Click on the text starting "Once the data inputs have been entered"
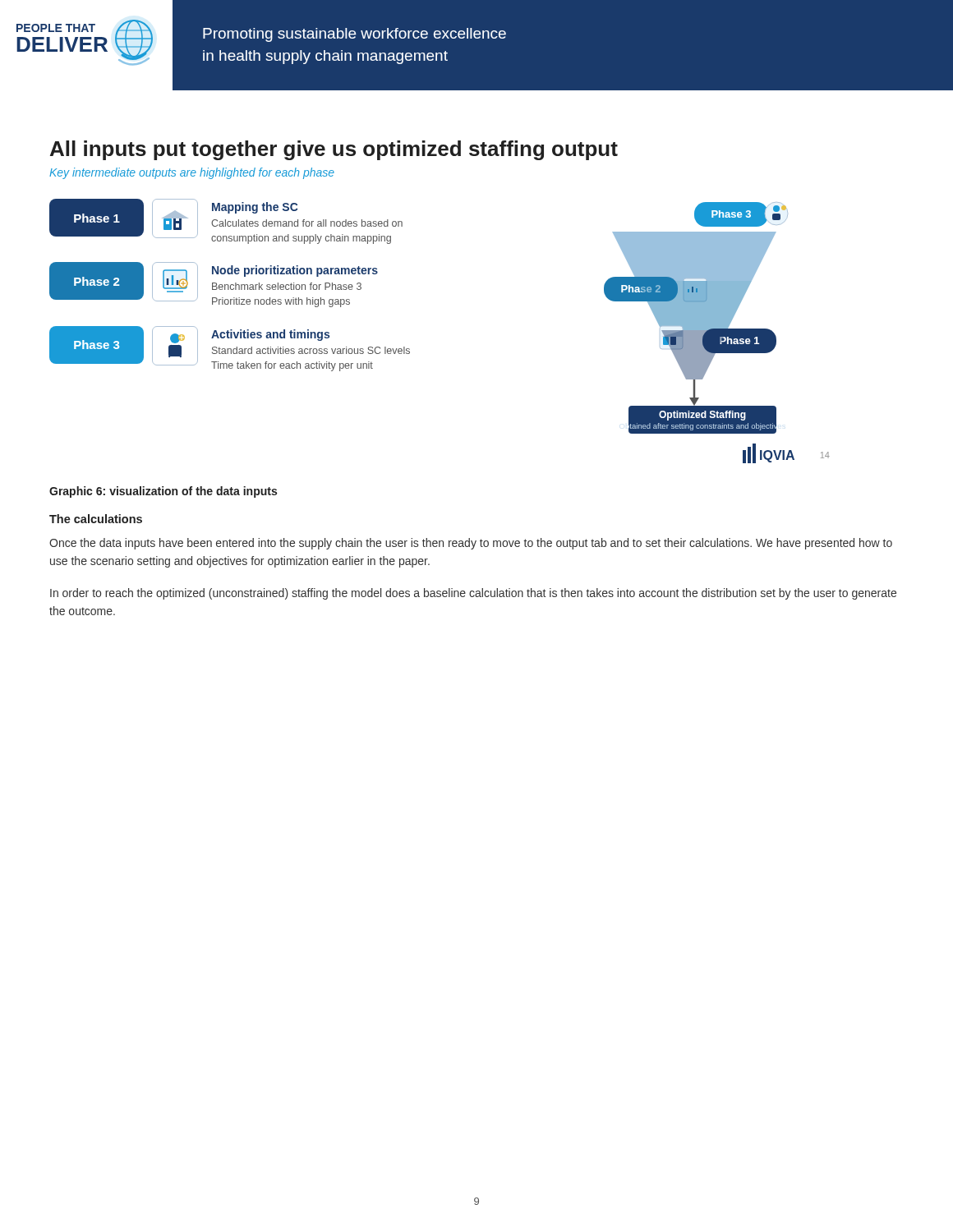This screenshot has width=953, height=1232. coord(471,552)
